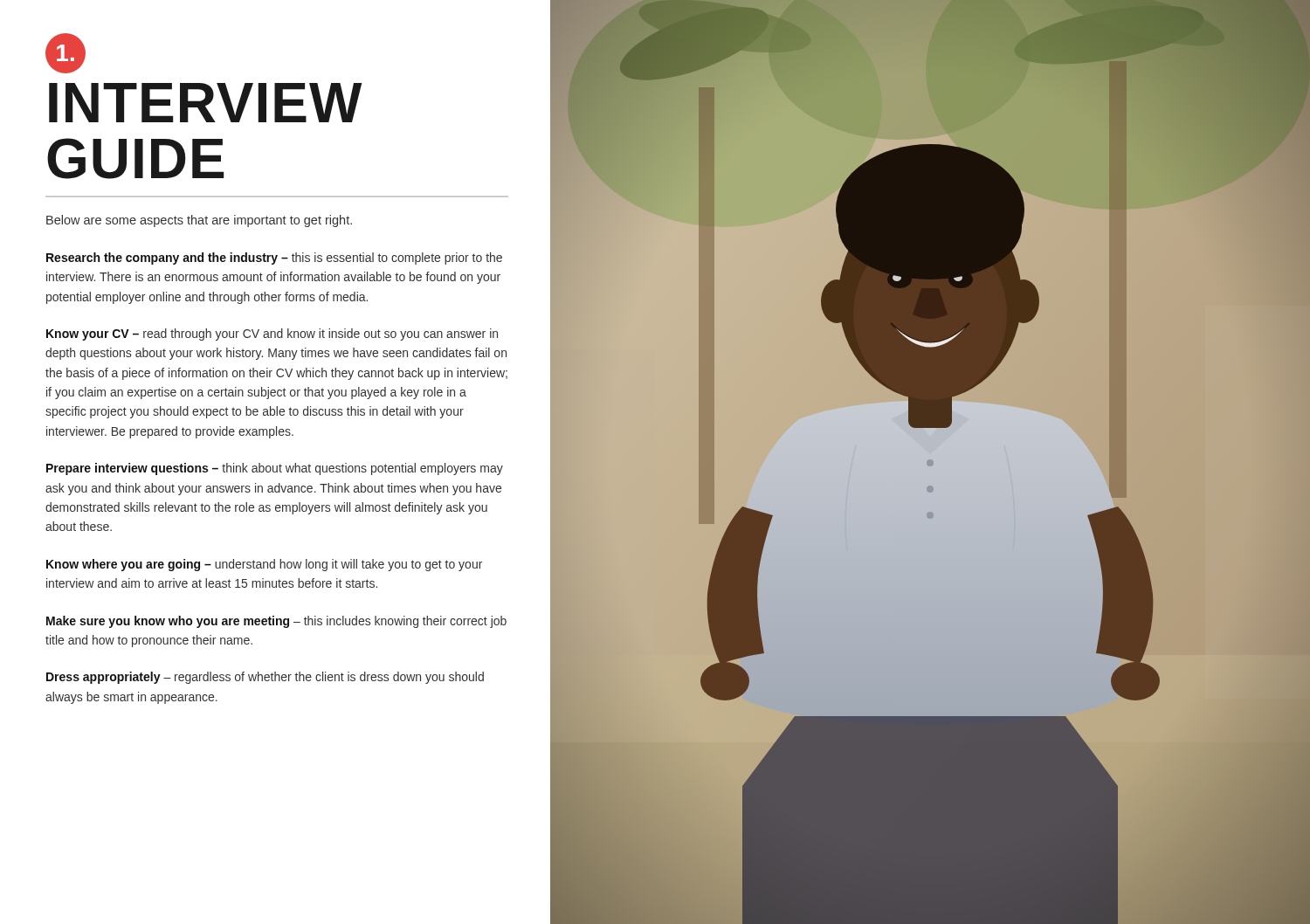Image resolution: width=1310 pixels, height=924 pixels.
Task: Point to the passage starting "1. INTERVIEW GUIDE"
Action: point(277,115)
